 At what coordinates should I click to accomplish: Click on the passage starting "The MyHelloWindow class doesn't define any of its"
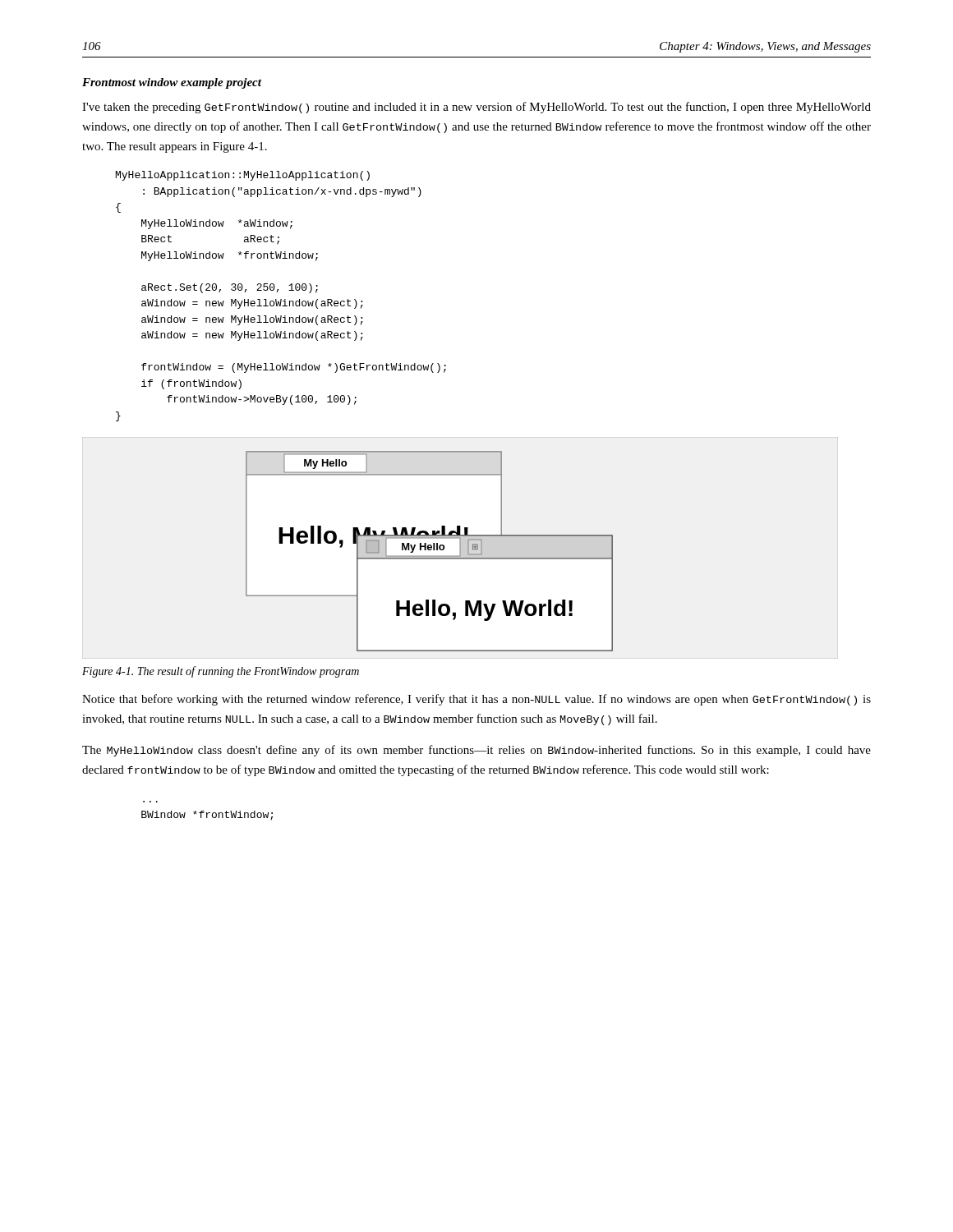pyautogui.click(x=476, y=760)
